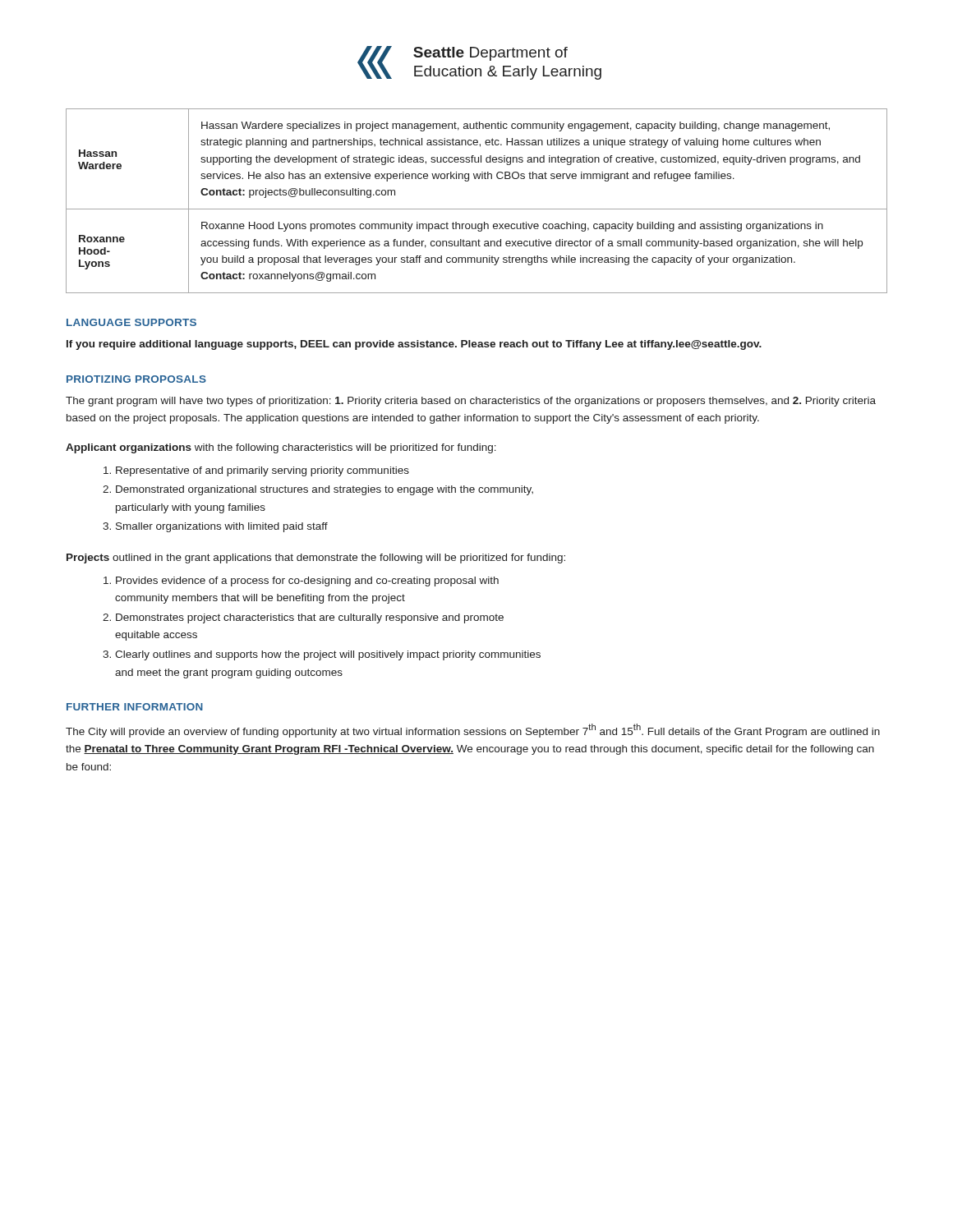This screenshot has height=1232, width=953.
Task: Point to the block beginning "Demonstrated organizational structures and strategies to"
Action: point(325,498)
